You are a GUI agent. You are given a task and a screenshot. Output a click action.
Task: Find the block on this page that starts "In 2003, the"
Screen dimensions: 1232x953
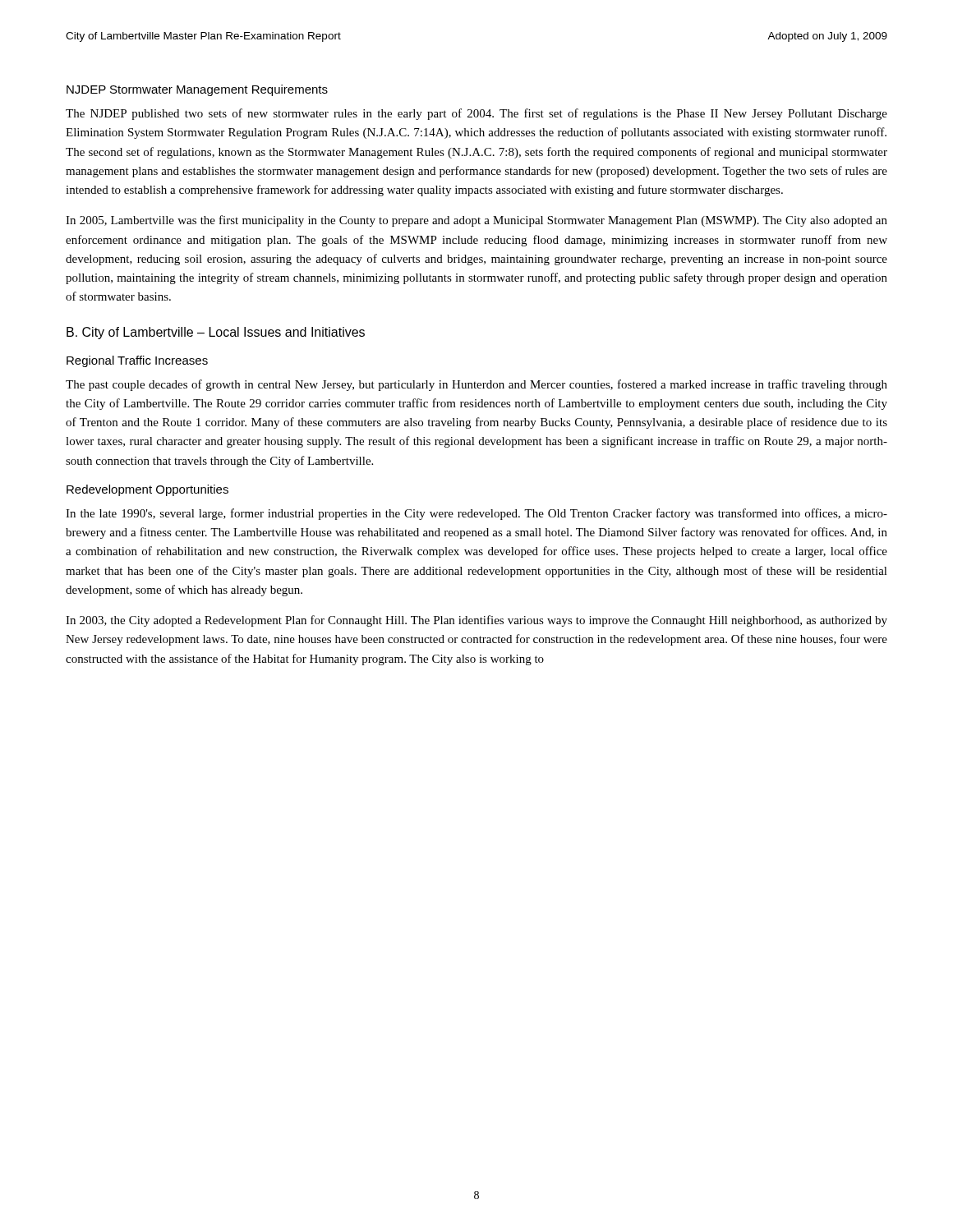[x=476, y=639]
